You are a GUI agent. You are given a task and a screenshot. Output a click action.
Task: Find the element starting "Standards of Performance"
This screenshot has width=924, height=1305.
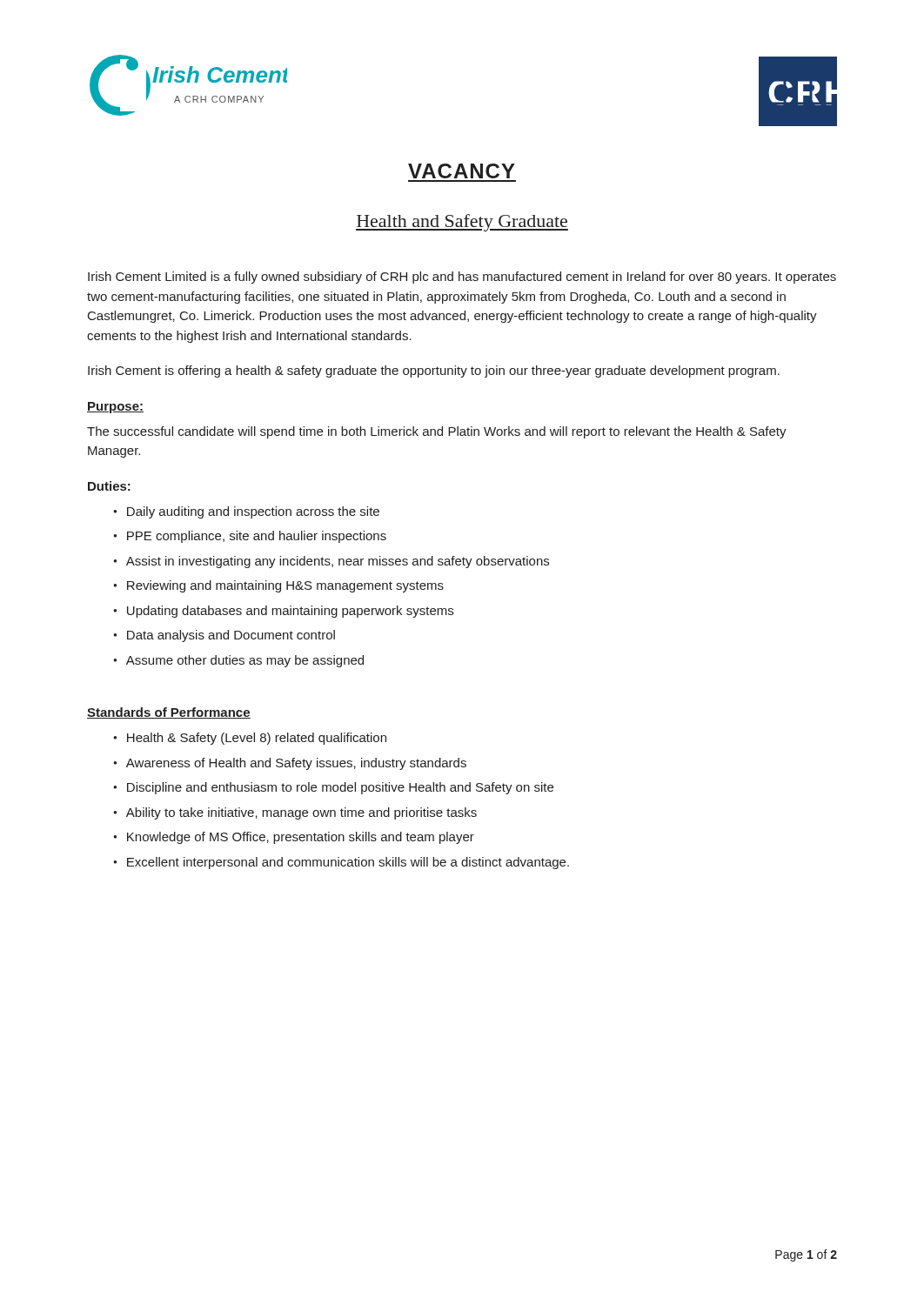(169, 712)
